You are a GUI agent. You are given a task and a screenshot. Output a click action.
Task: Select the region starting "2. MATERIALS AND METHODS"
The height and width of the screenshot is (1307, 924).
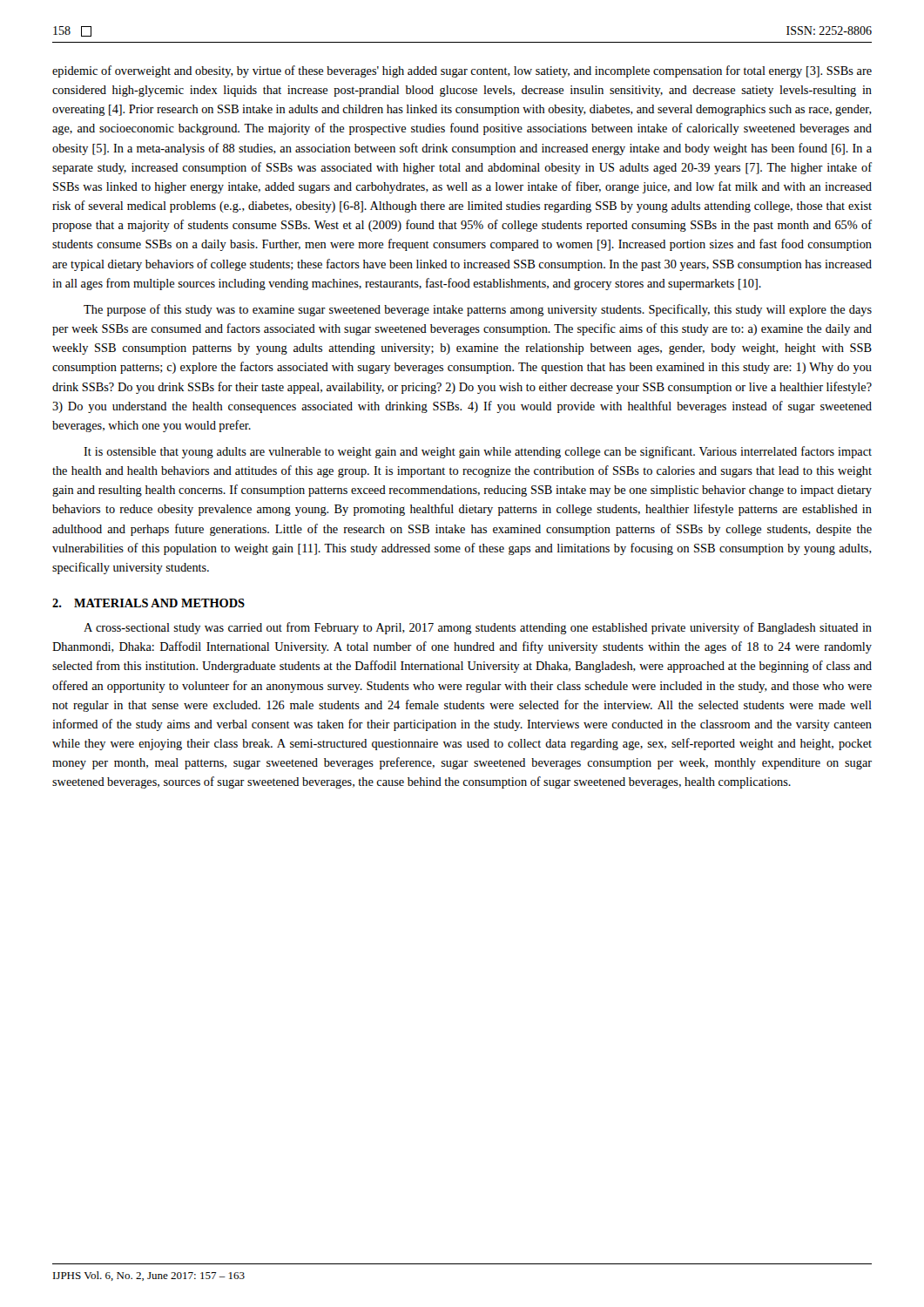[x=148, y=603]
